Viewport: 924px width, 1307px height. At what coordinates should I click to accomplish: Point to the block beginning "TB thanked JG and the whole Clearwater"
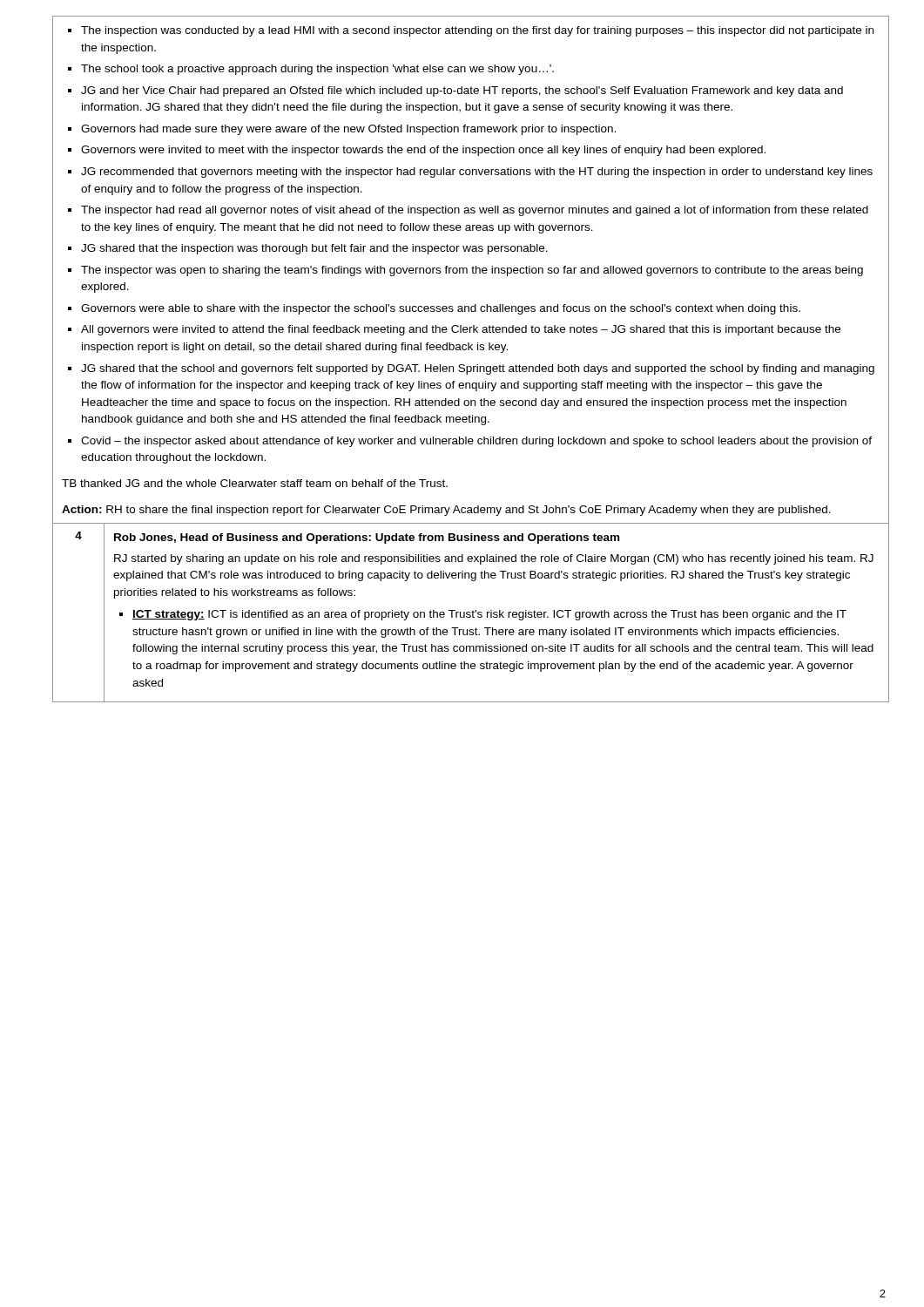[255, 483]
